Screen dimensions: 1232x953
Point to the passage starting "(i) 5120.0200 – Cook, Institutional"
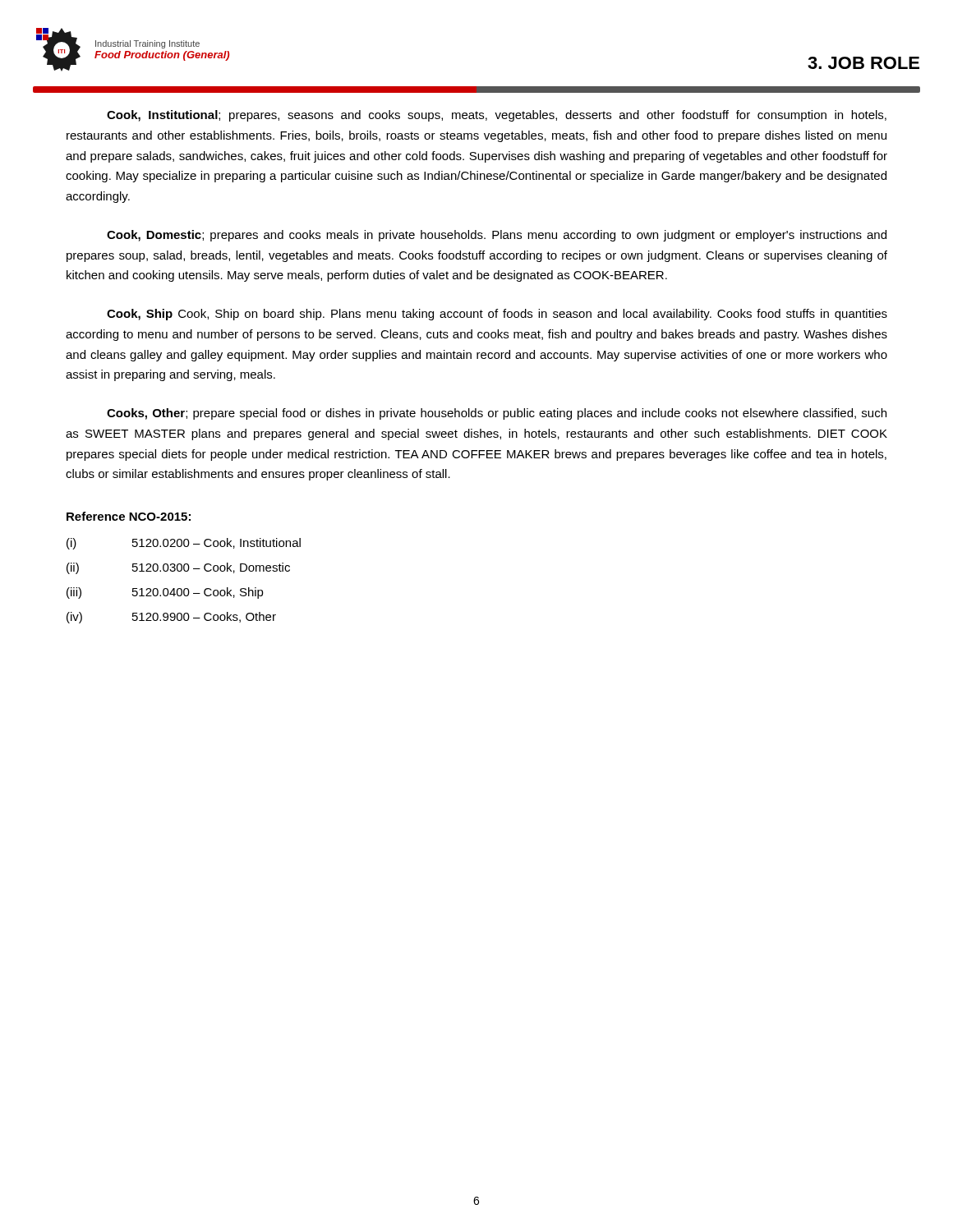(184, 544)
